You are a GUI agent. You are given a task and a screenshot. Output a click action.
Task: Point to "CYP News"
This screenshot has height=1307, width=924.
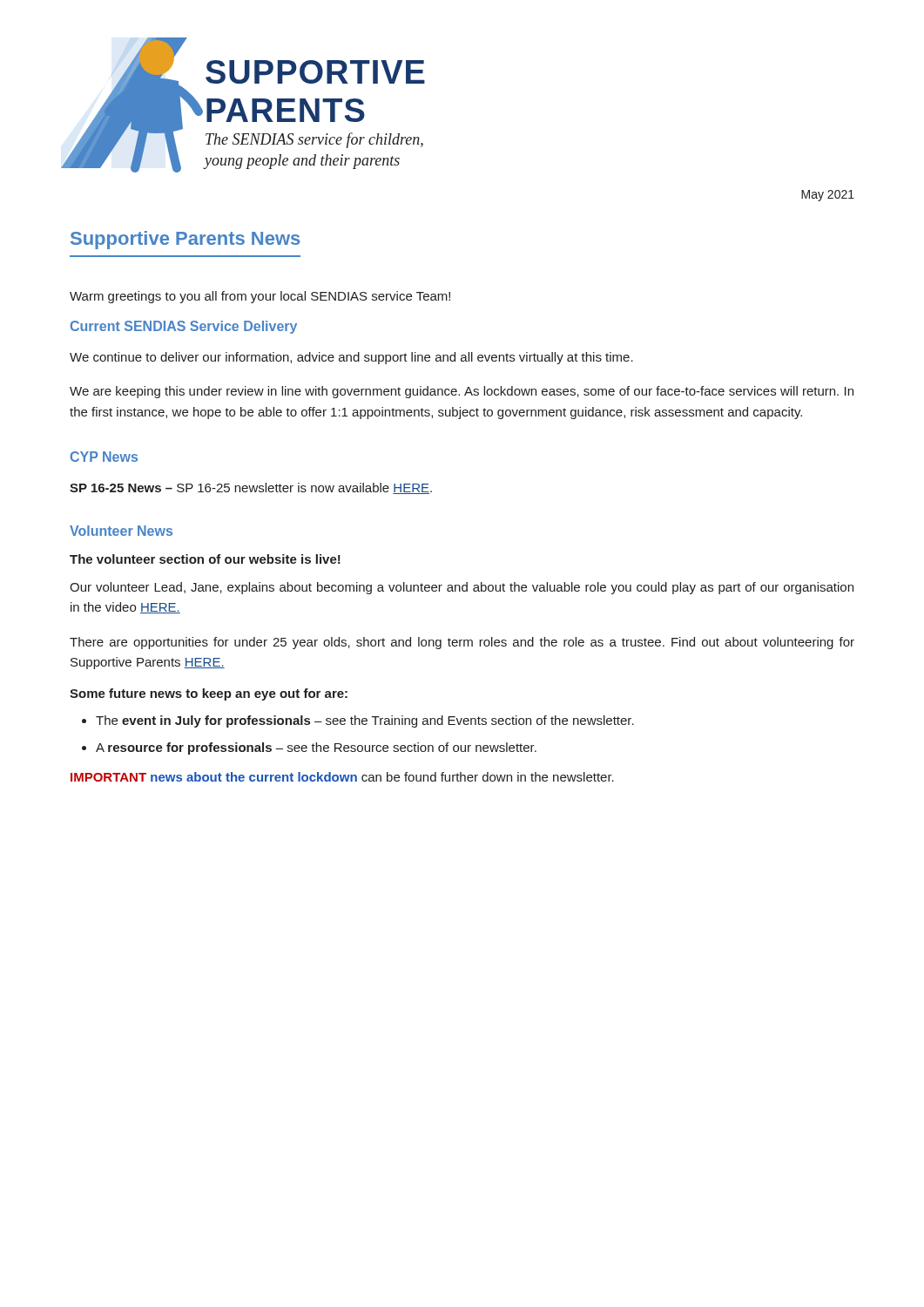(x=104, y=457)
